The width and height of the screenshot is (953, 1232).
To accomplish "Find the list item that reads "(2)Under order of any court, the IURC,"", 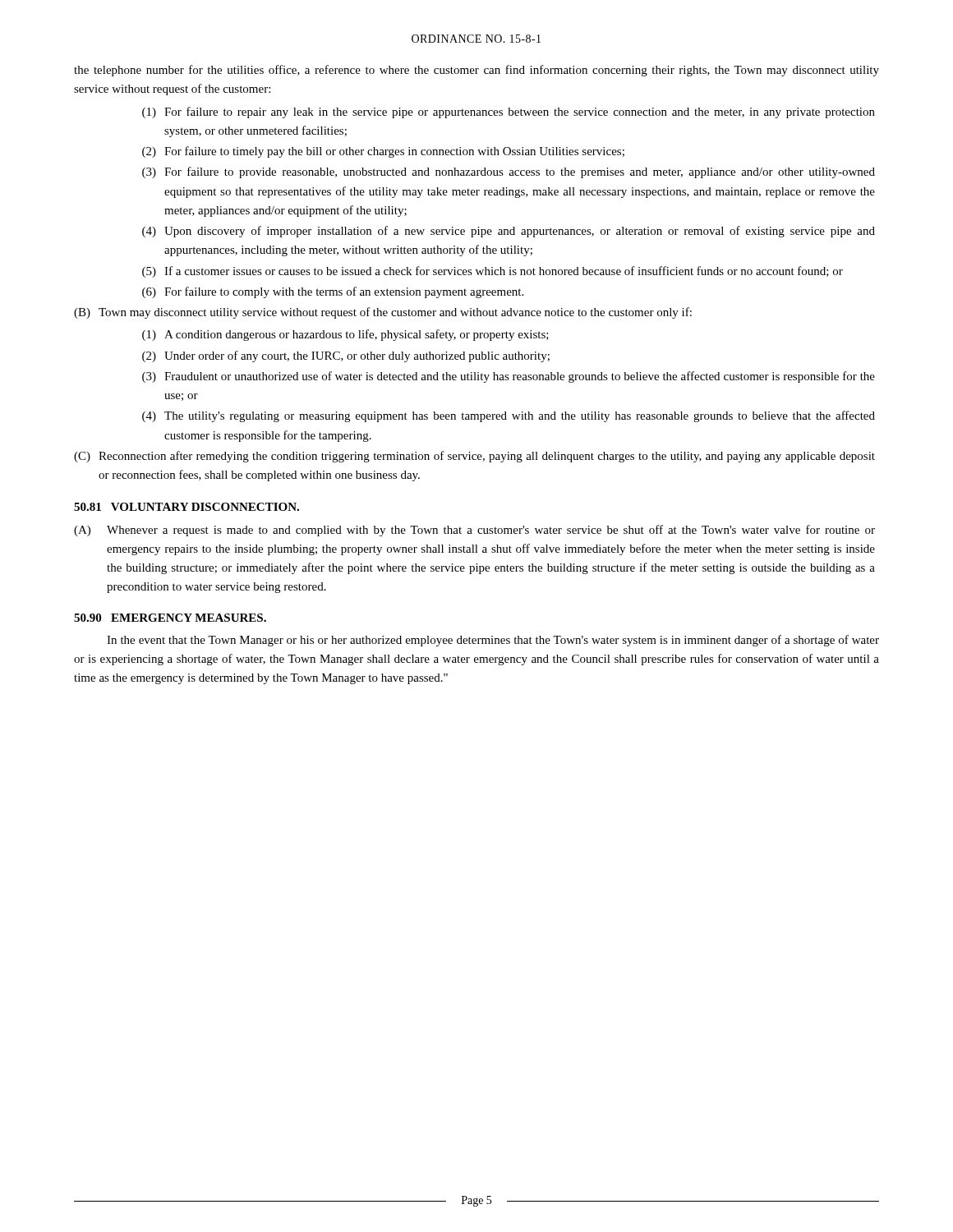I will [499, 356].
